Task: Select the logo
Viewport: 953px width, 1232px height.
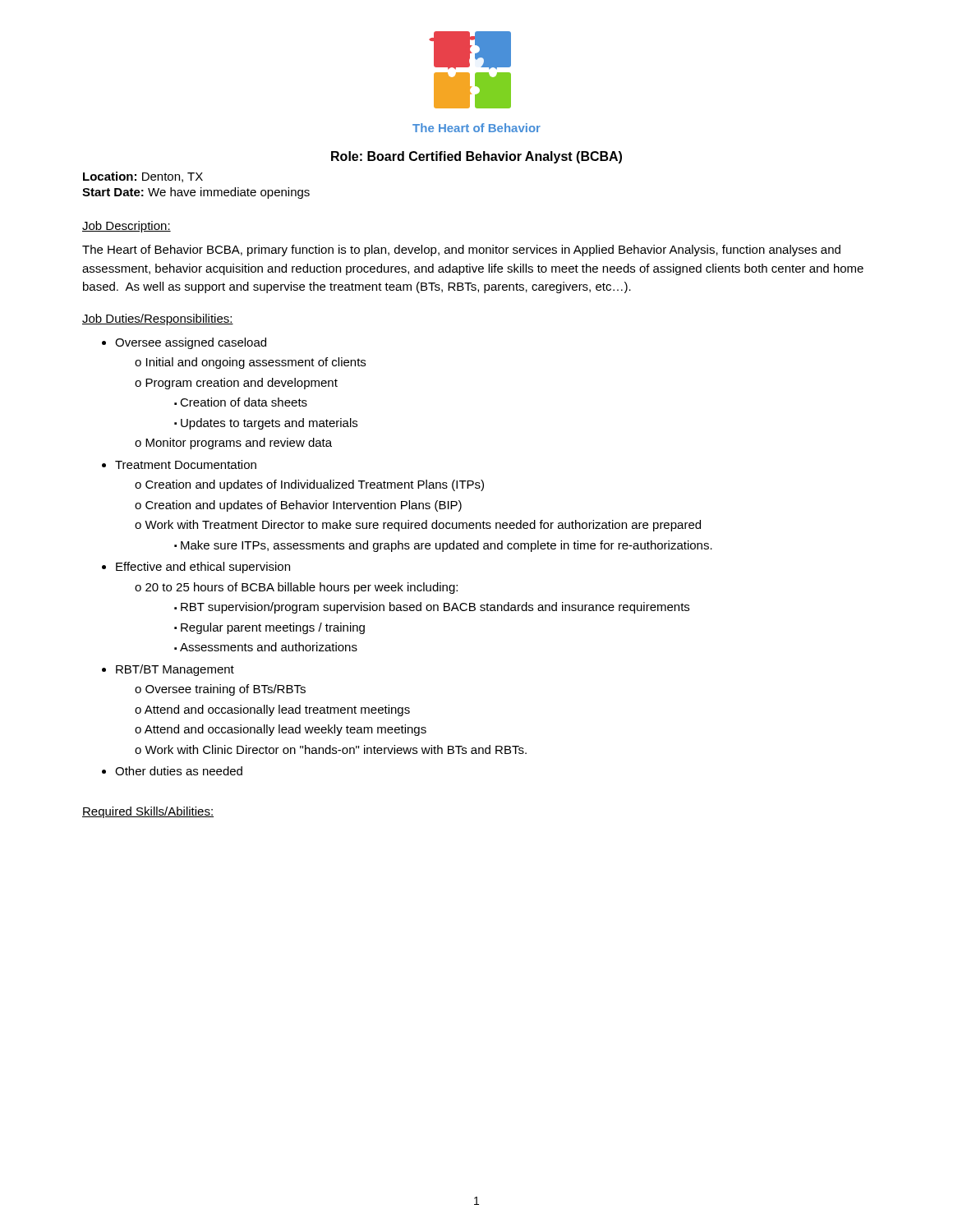Action: coord(476,80)
